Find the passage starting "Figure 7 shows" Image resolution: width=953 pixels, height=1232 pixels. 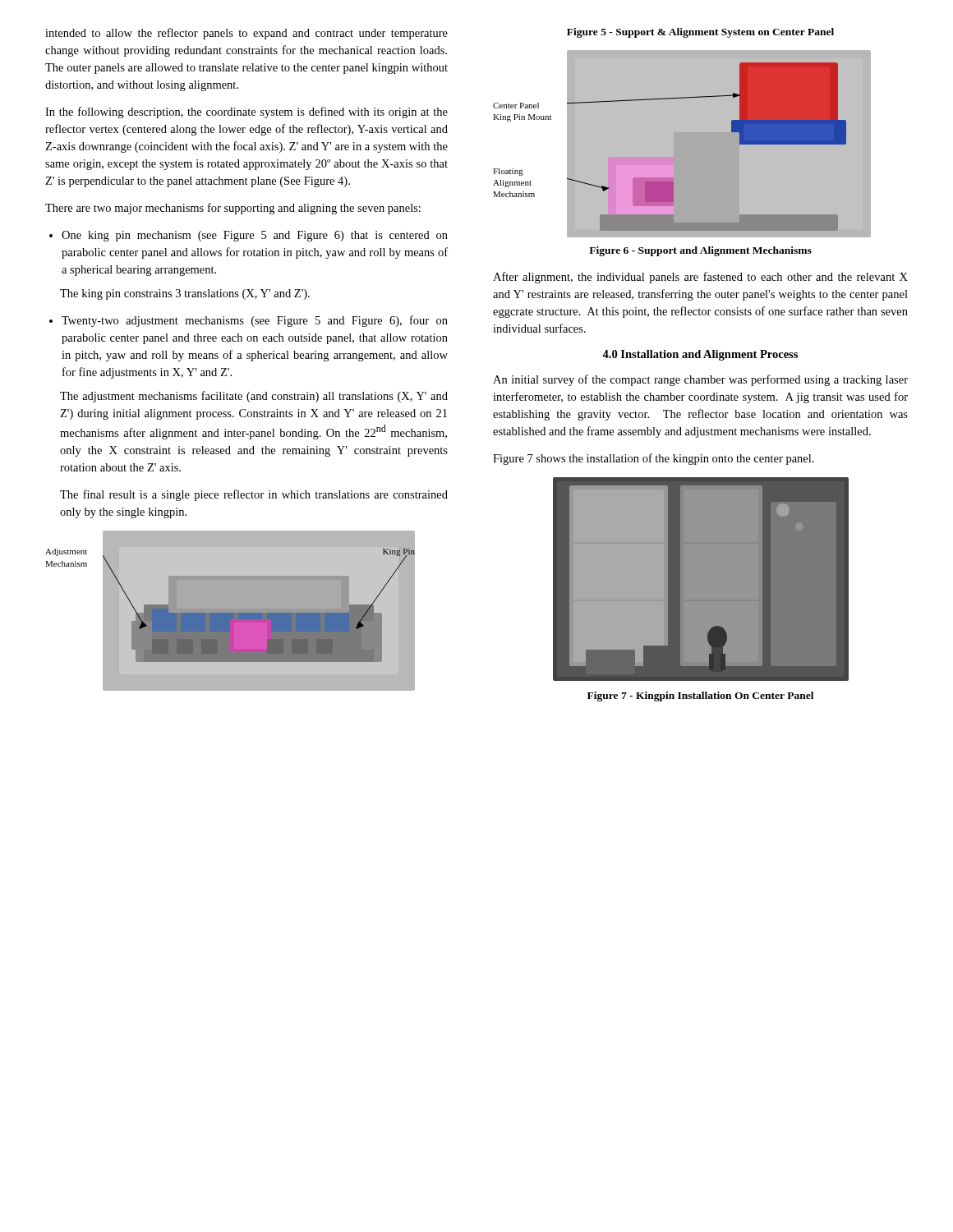coord(700,459)
